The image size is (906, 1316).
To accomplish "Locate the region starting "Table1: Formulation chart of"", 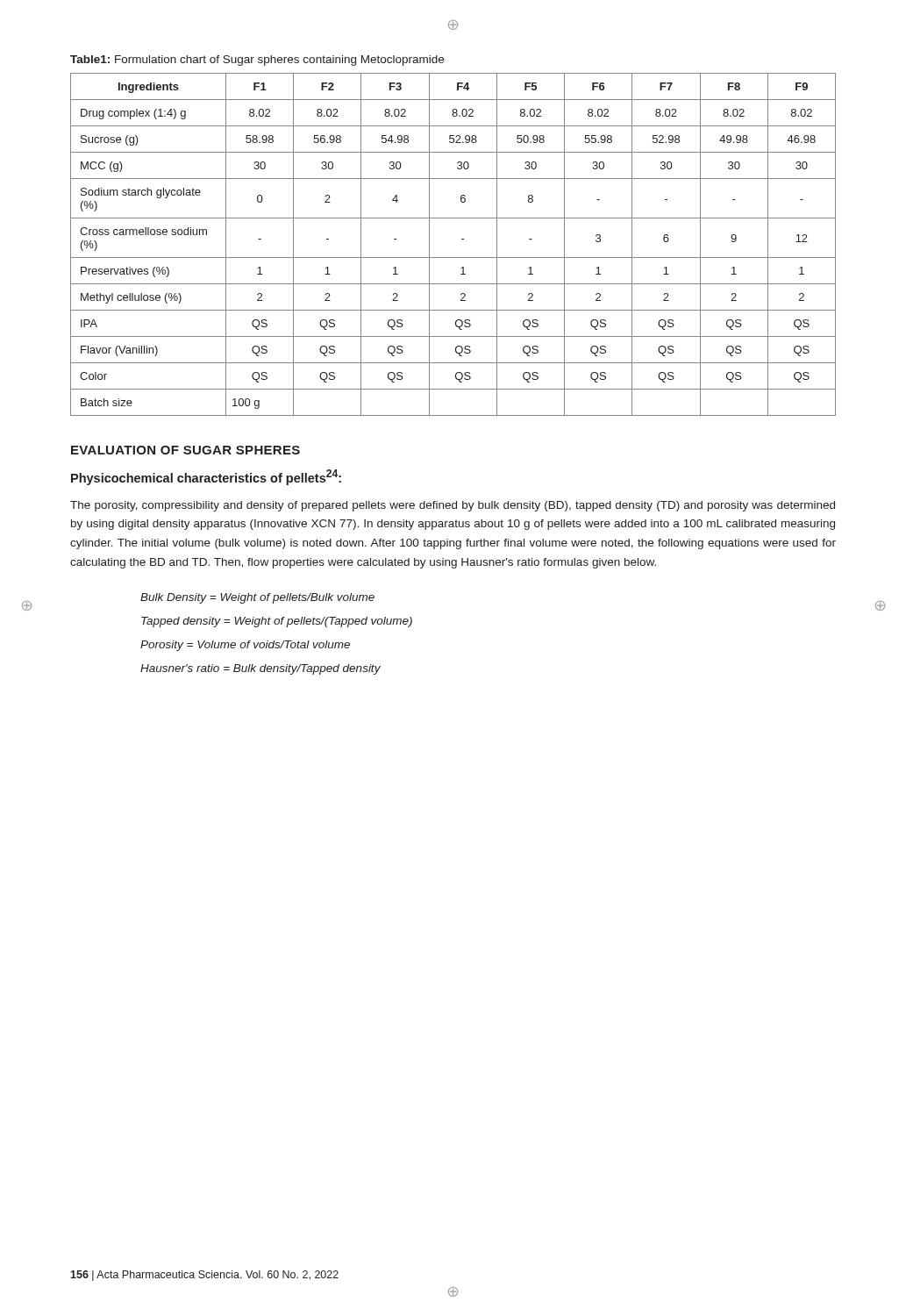I will [x=257, y=59].
